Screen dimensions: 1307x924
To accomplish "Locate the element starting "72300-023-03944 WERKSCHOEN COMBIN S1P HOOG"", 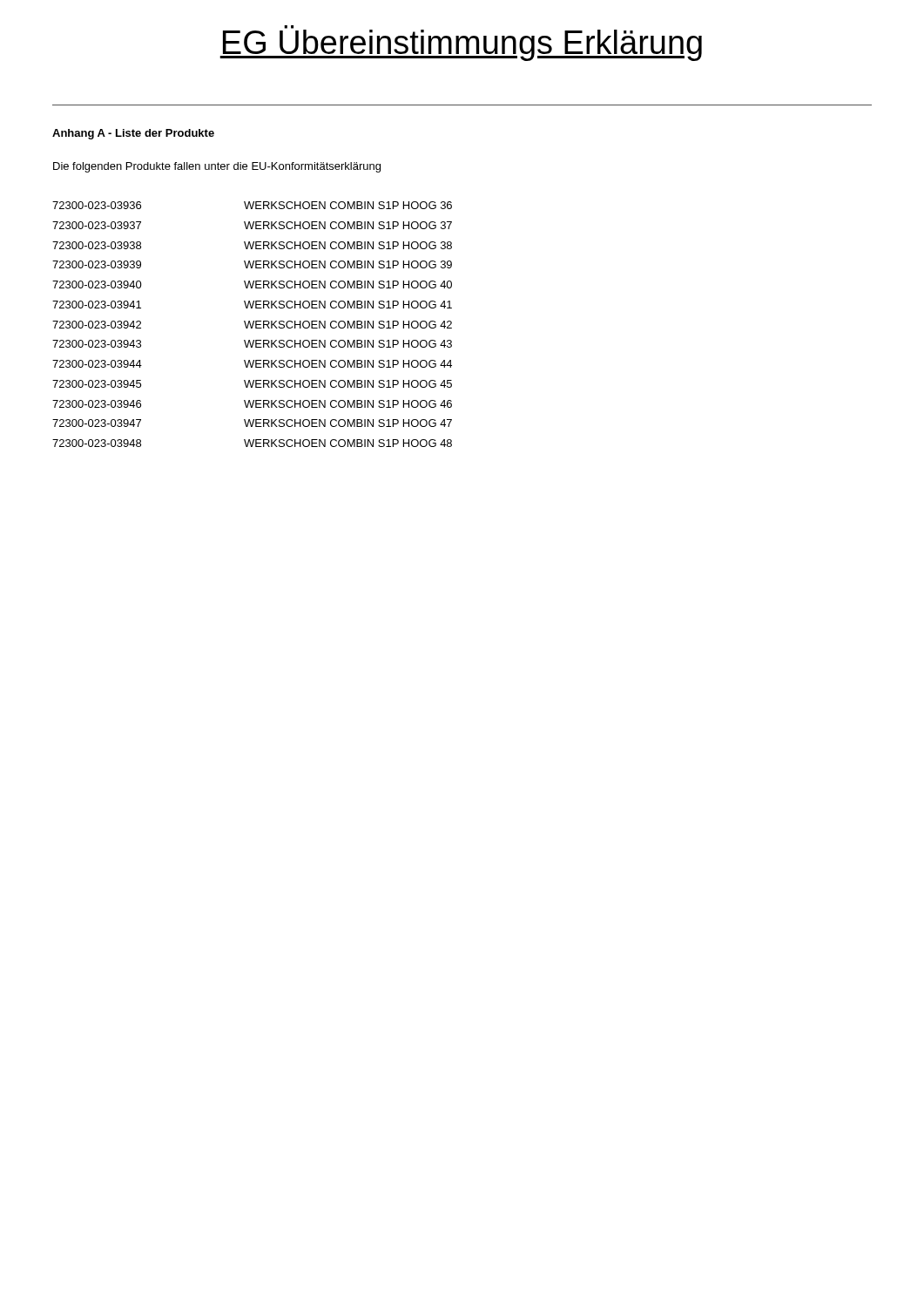I will (x=462, y=365).
